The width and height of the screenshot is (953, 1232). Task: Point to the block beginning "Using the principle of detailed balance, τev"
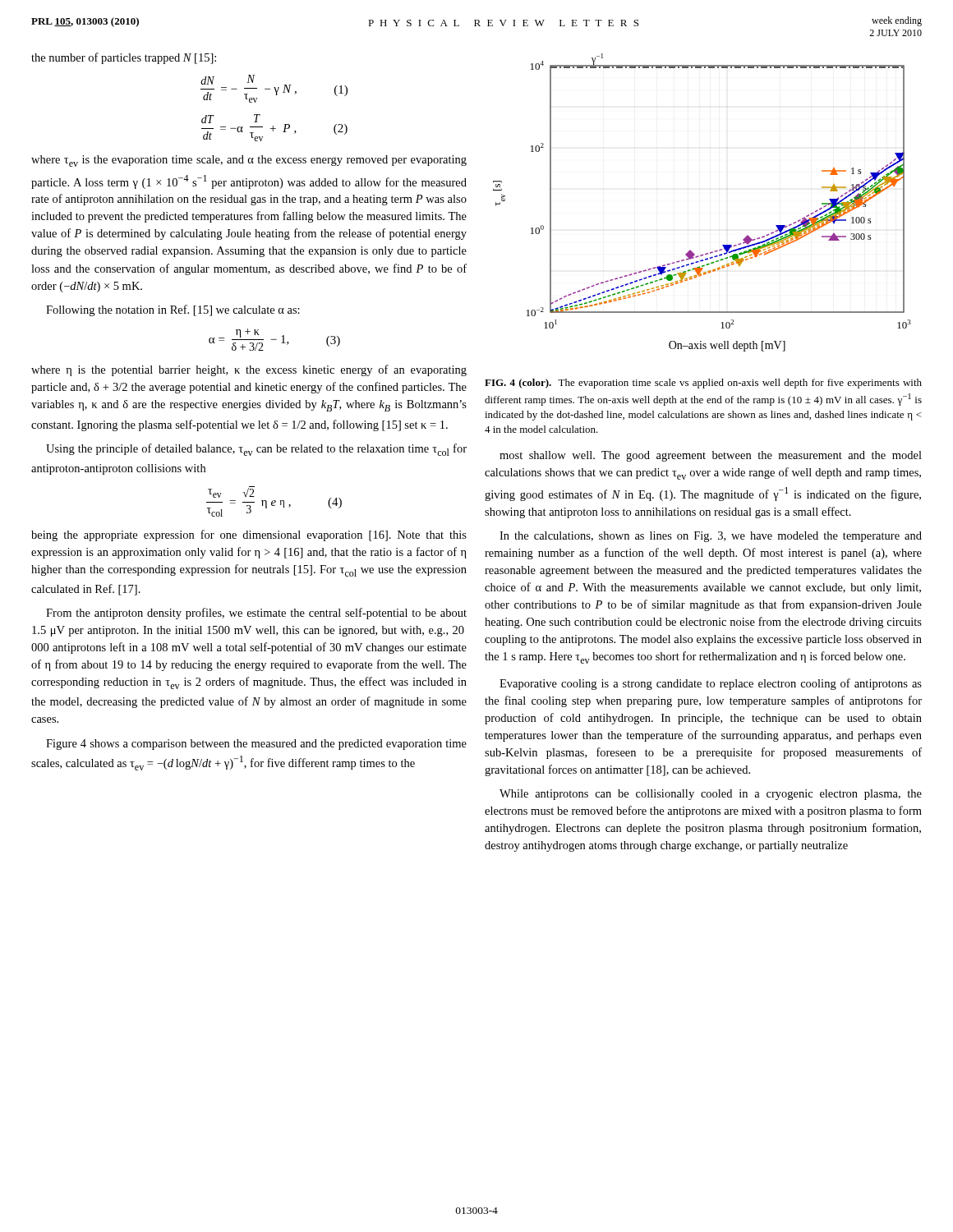click(x=249, y=458)
